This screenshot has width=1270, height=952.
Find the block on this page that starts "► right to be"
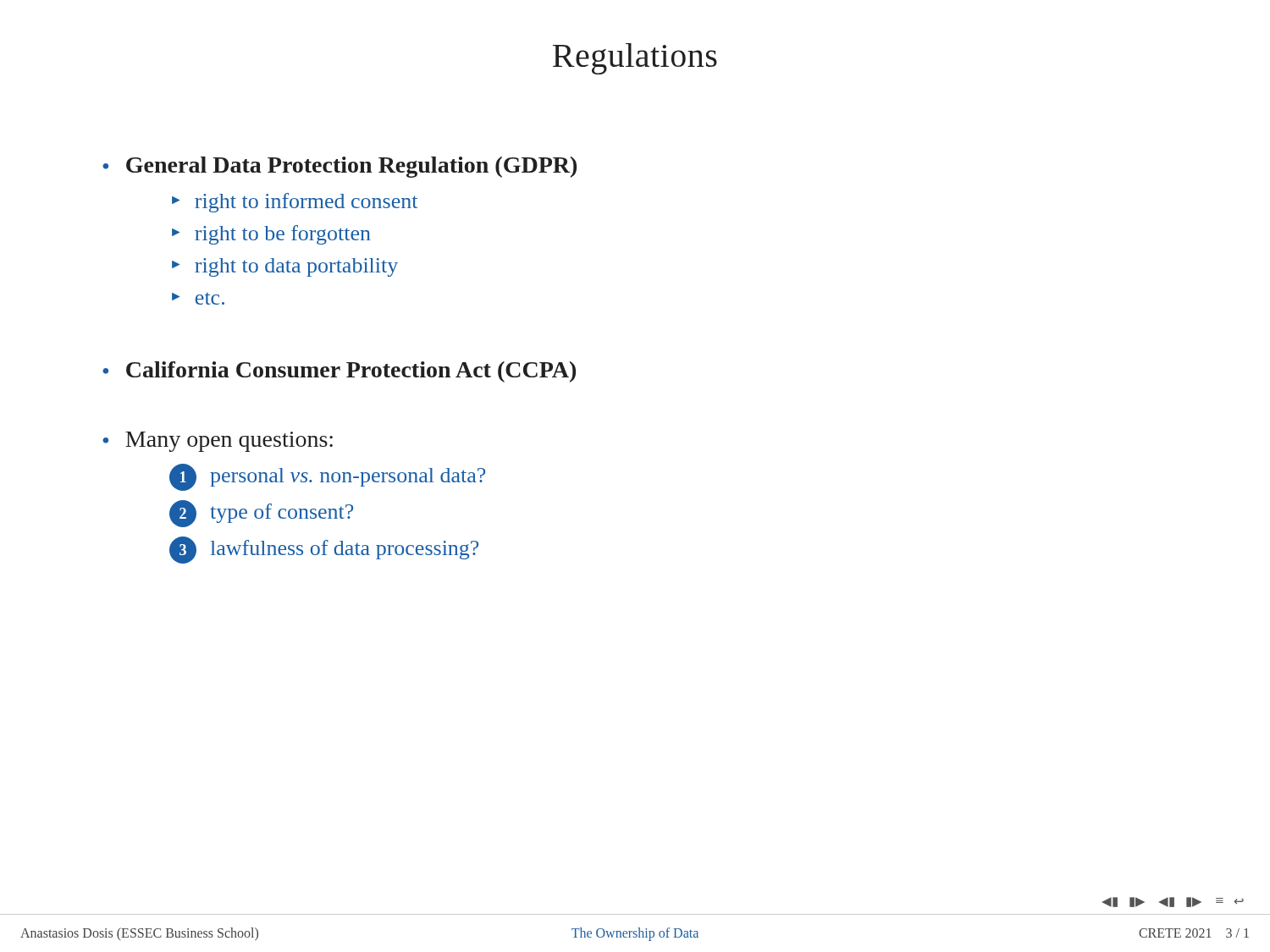coord(270,234)
